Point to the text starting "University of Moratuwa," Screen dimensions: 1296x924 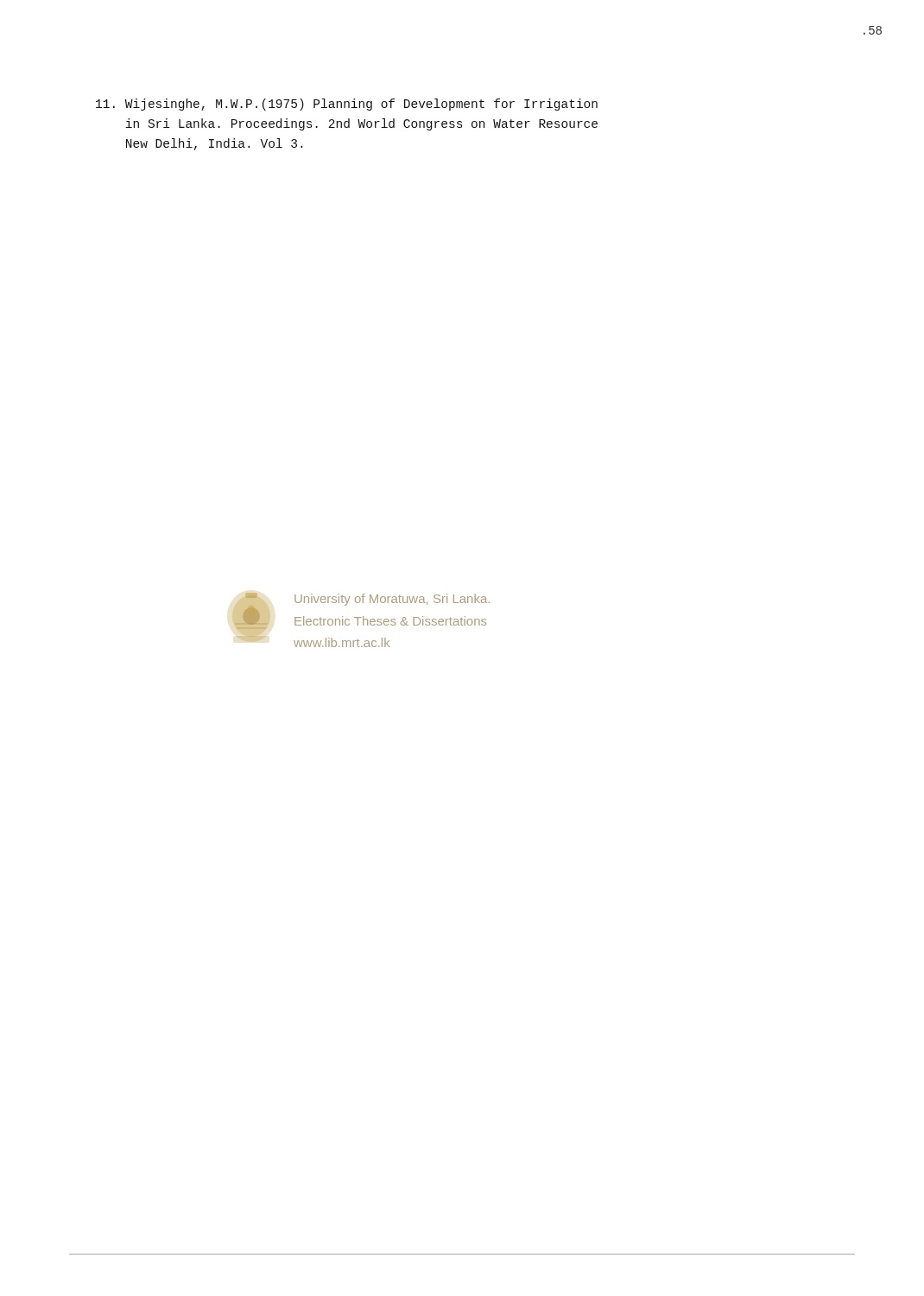click(x=392, y=620)
